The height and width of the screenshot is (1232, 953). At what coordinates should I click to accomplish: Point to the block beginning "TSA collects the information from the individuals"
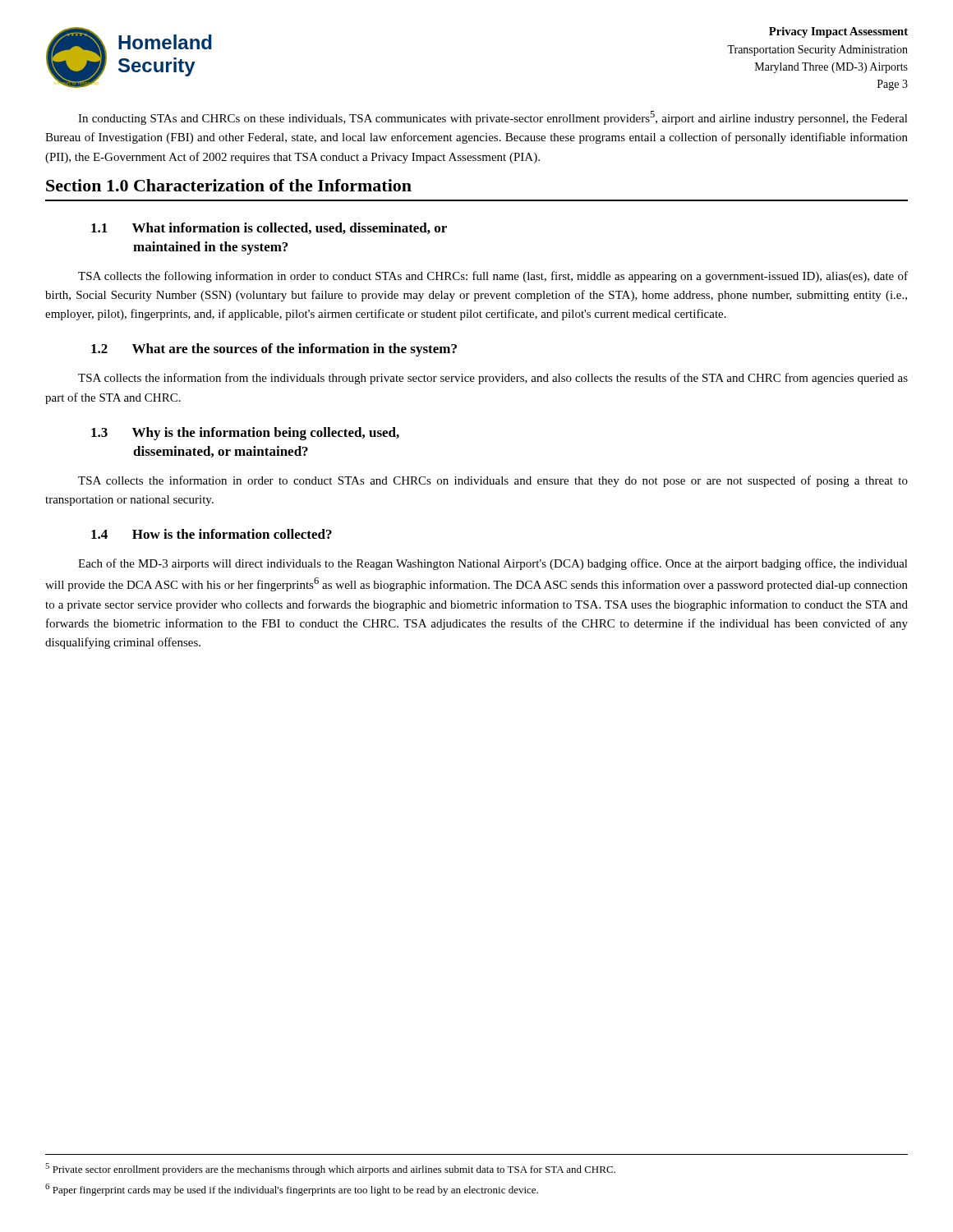coord(476,388)
